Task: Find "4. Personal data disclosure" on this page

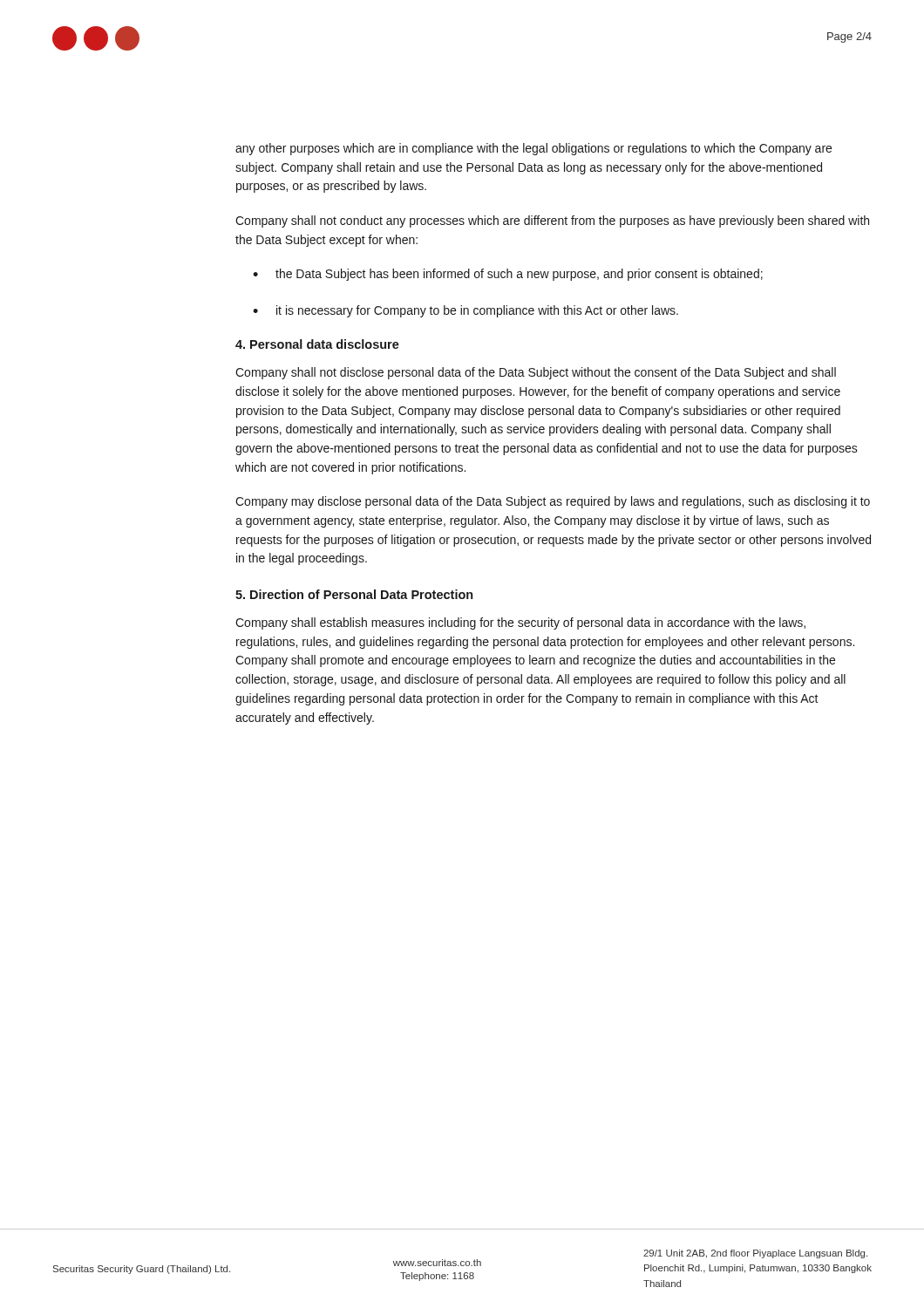Action: pos(317,345)
